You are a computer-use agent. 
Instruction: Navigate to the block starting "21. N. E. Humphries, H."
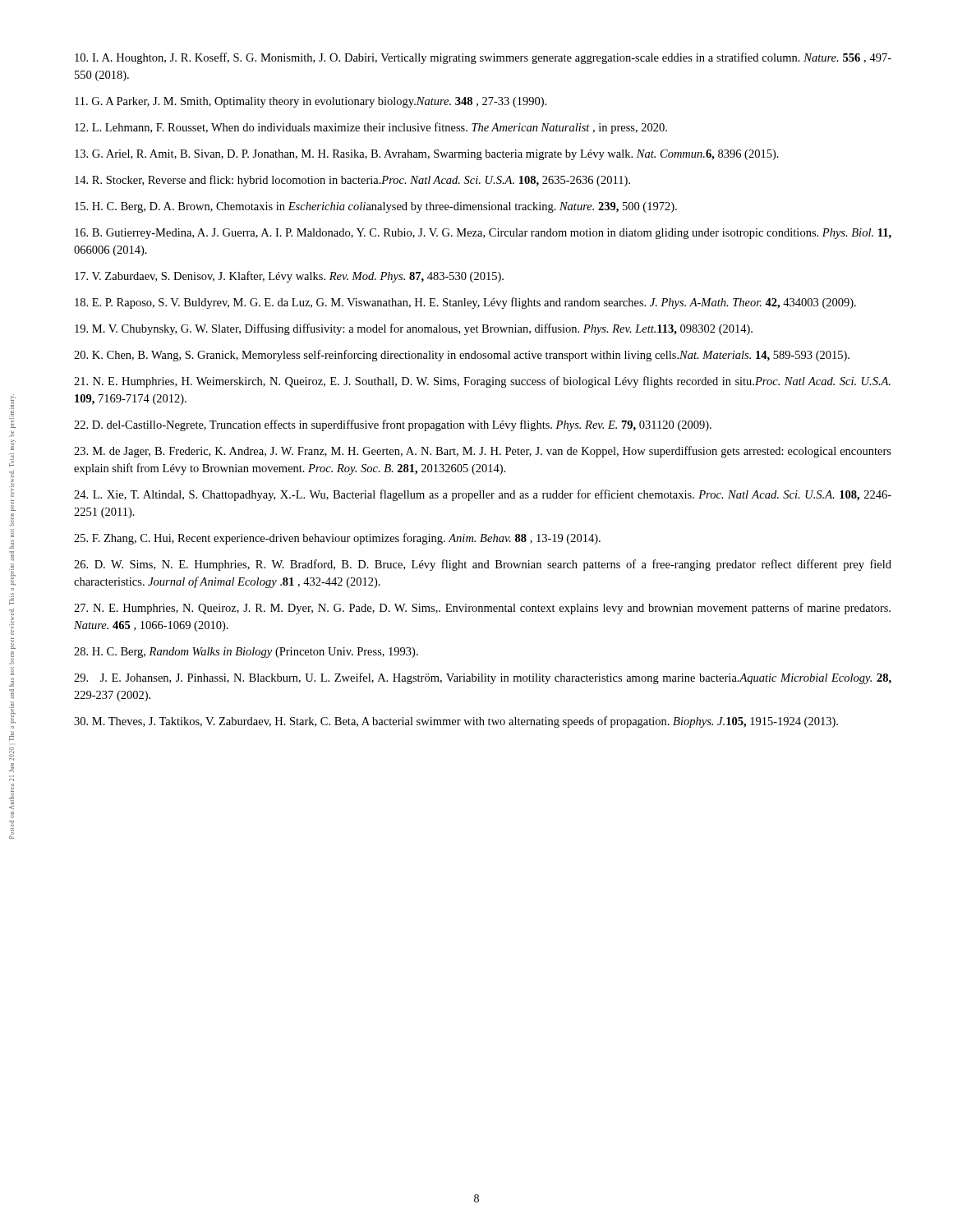click(483, 390)
